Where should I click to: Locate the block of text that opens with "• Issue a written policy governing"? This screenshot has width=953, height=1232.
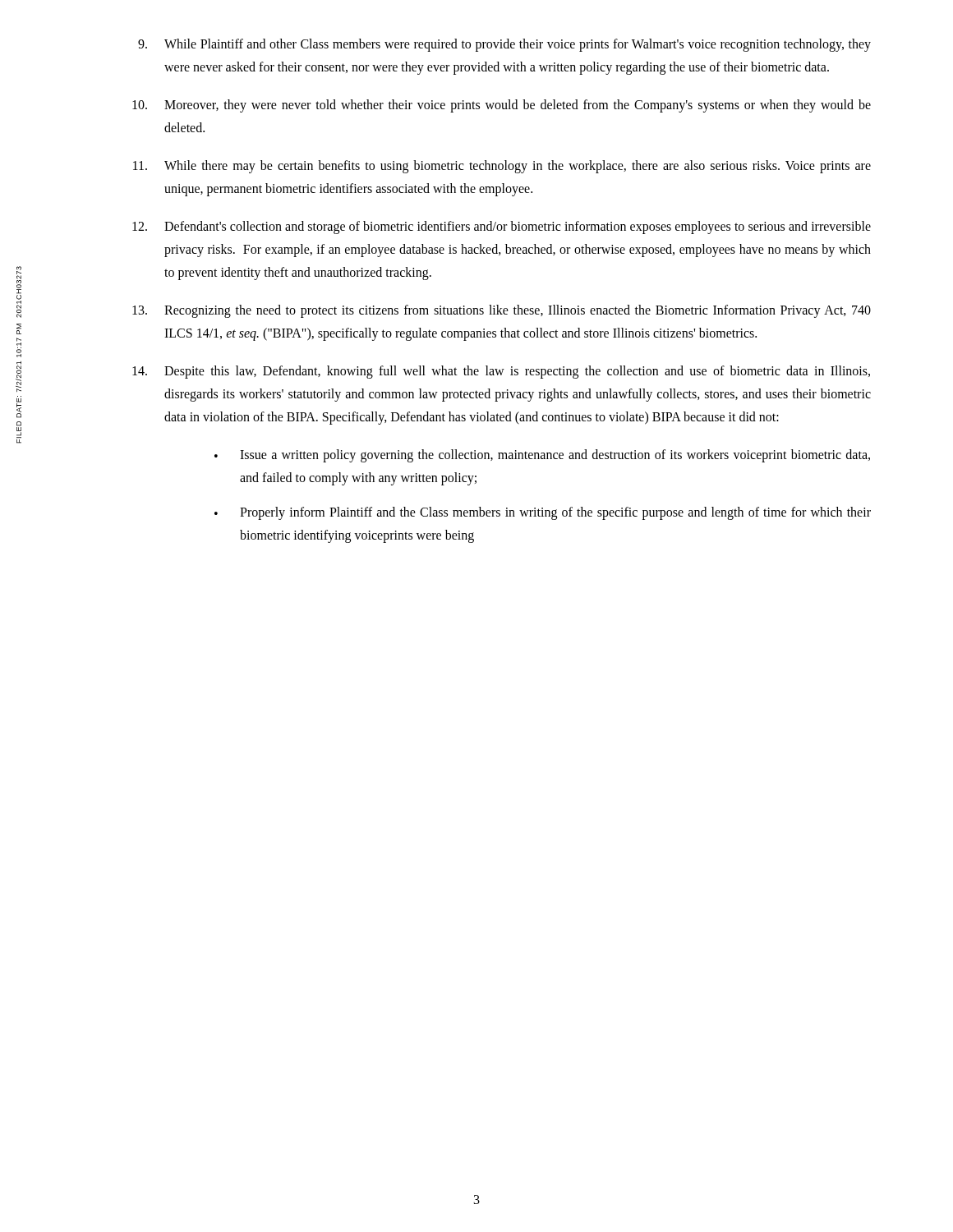[542, 466]
